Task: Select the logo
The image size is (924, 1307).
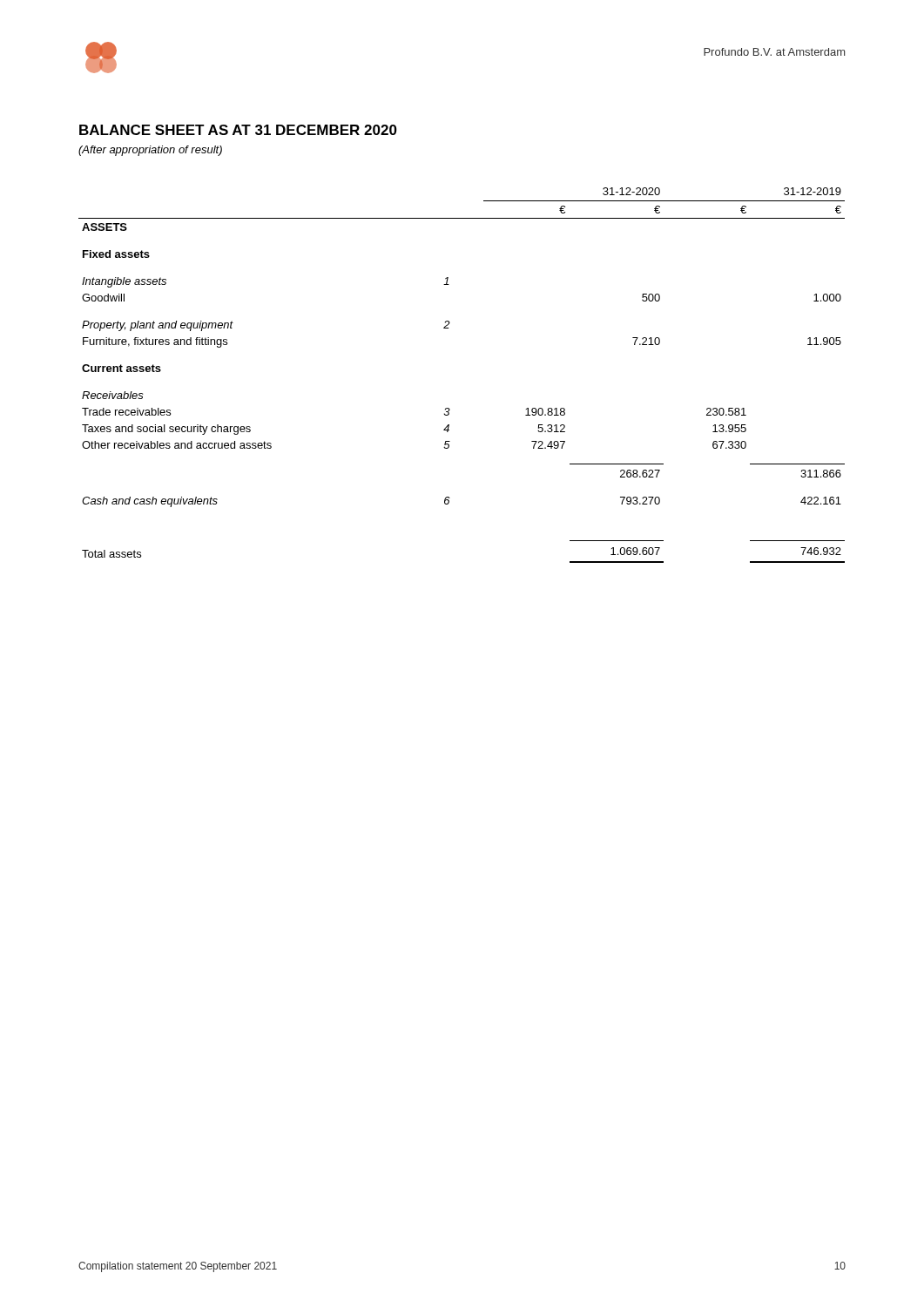Action: pos(101,58)
